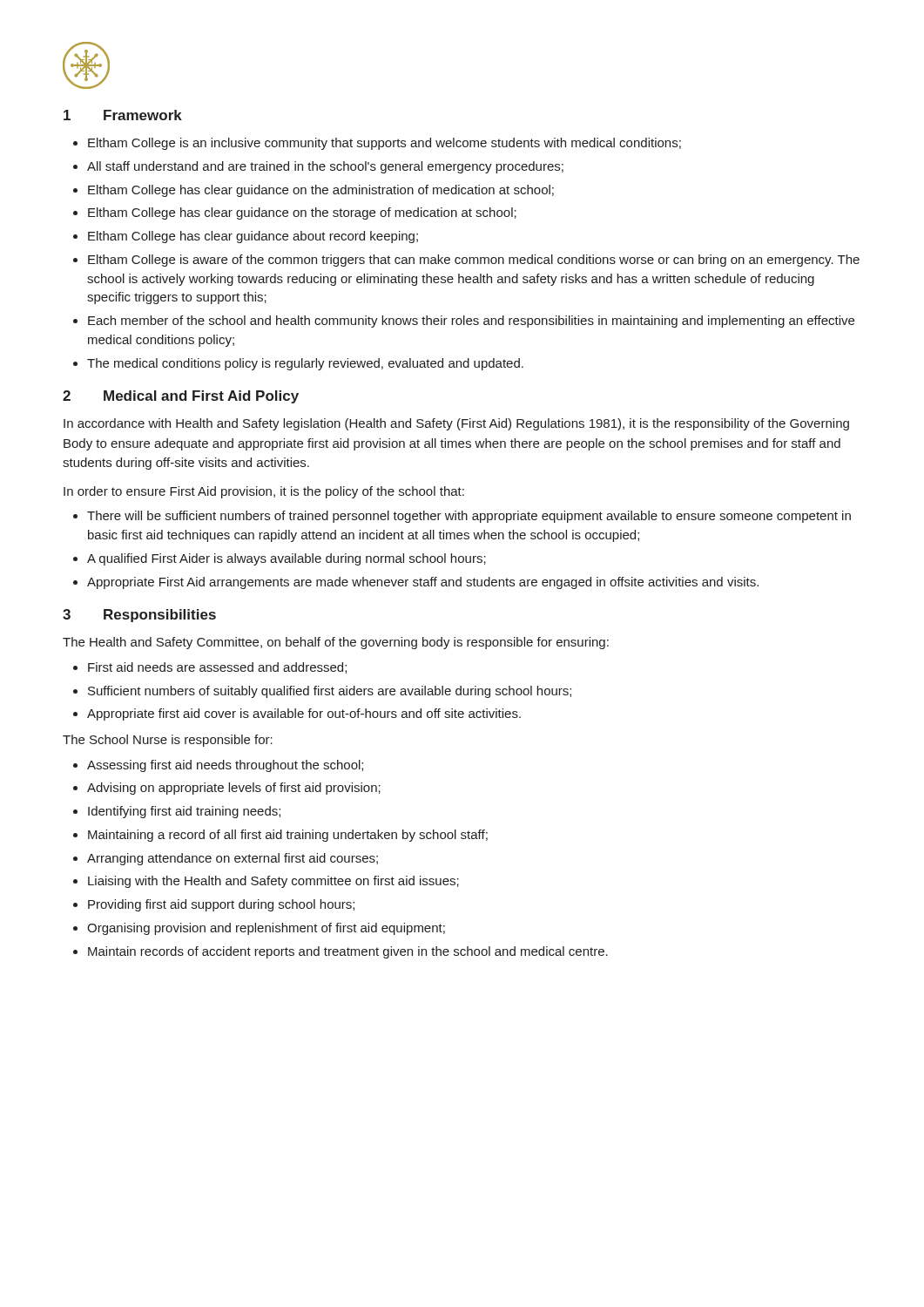
Task: Select the element starting "All staff understand"
Action: [x=326, y=166]
